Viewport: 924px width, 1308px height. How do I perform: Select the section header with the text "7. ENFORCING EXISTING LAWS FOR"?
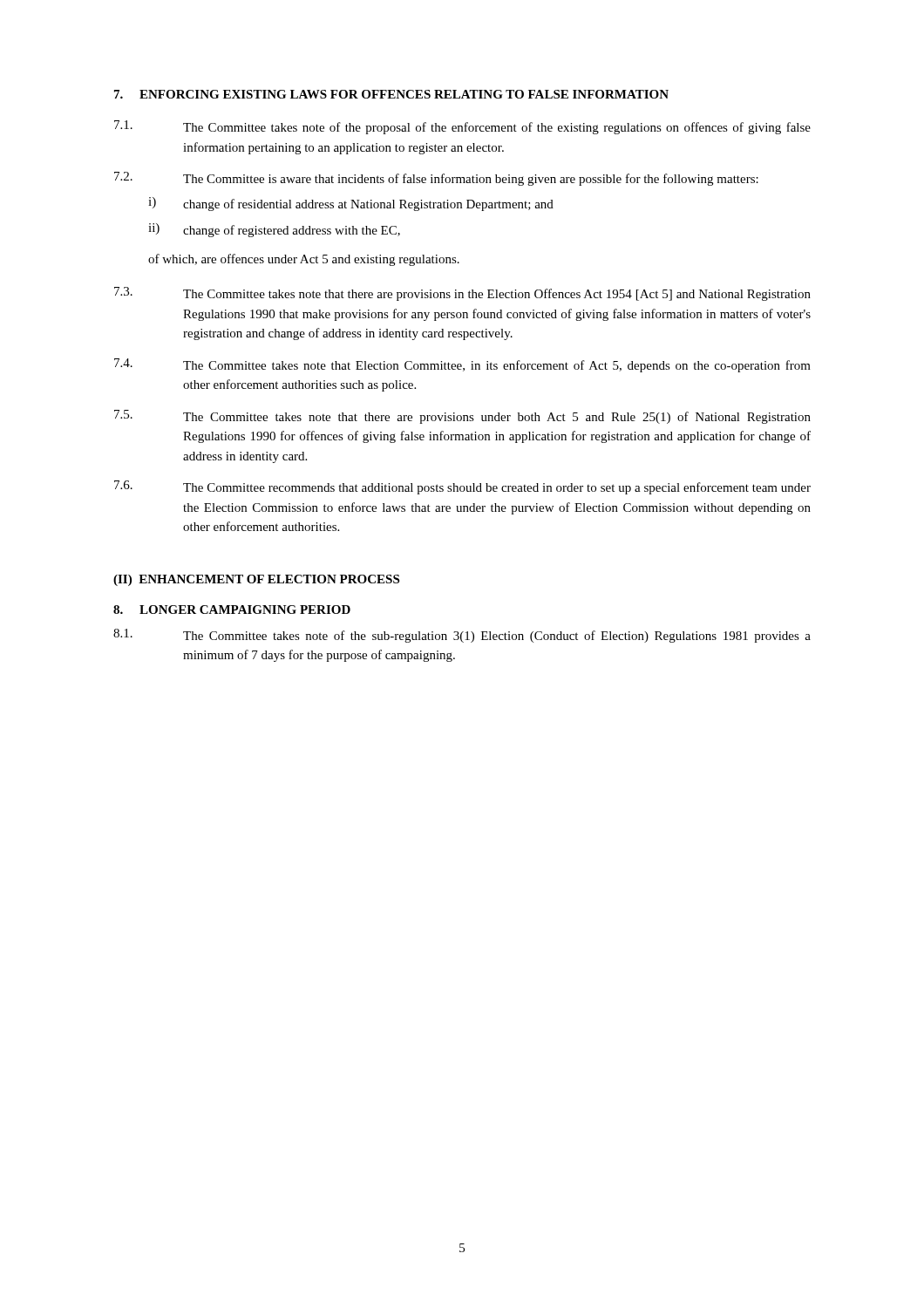(x=391, y=95)
